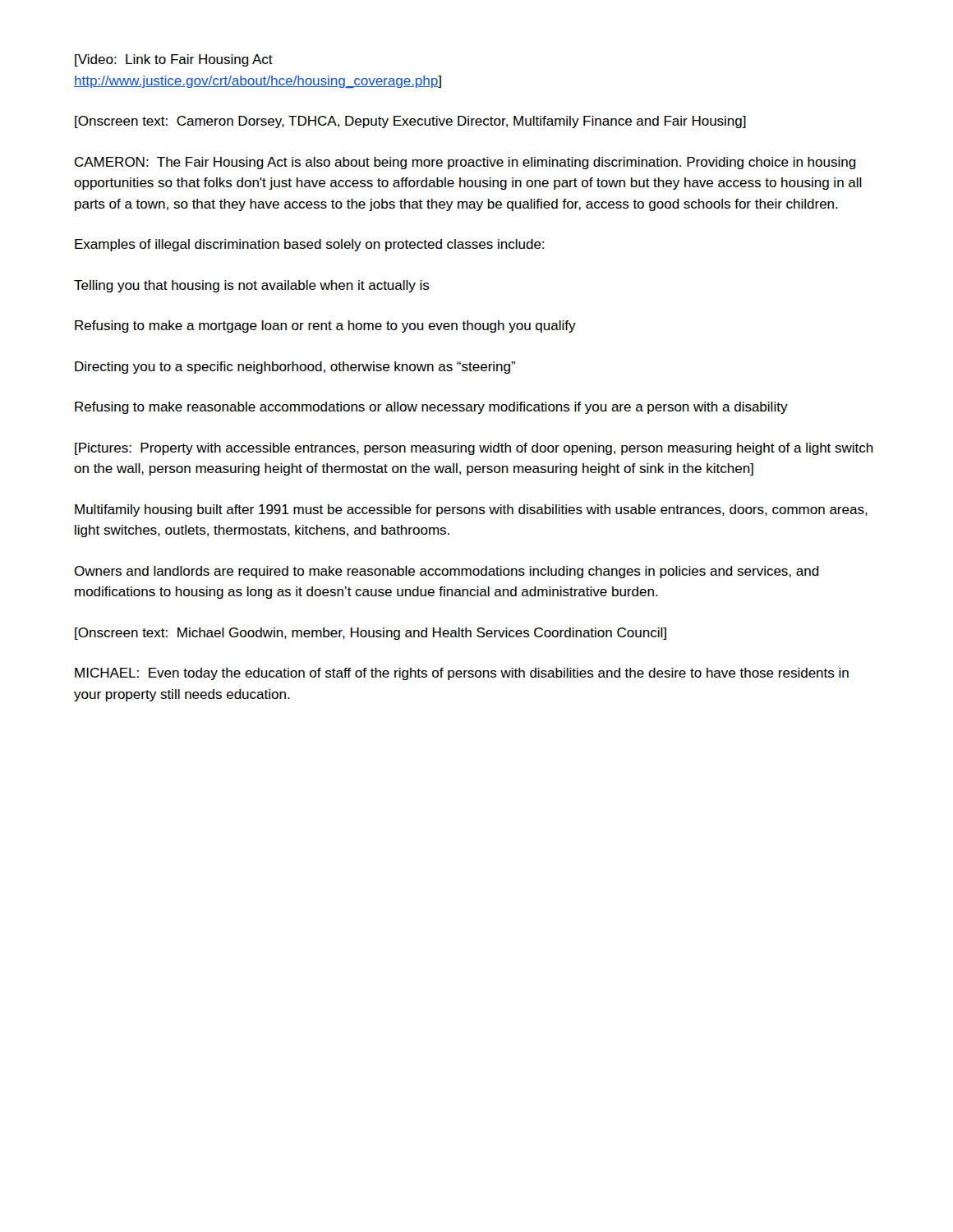
Task: Locate the block of text that opens with "MICHAEL: Even today the education"
Action: 462,684
